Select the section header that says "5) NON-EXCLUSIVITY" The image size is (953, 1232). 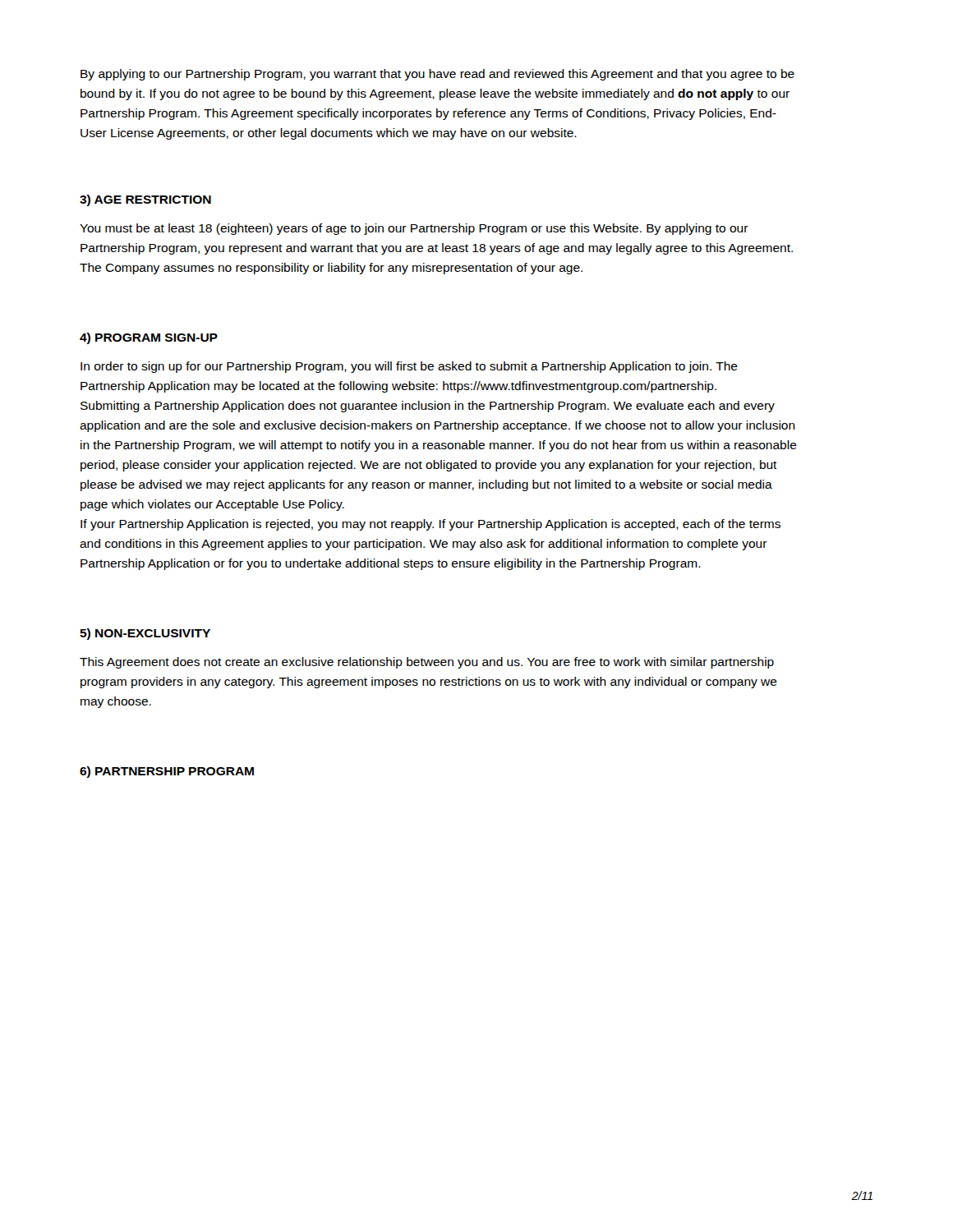145,634
